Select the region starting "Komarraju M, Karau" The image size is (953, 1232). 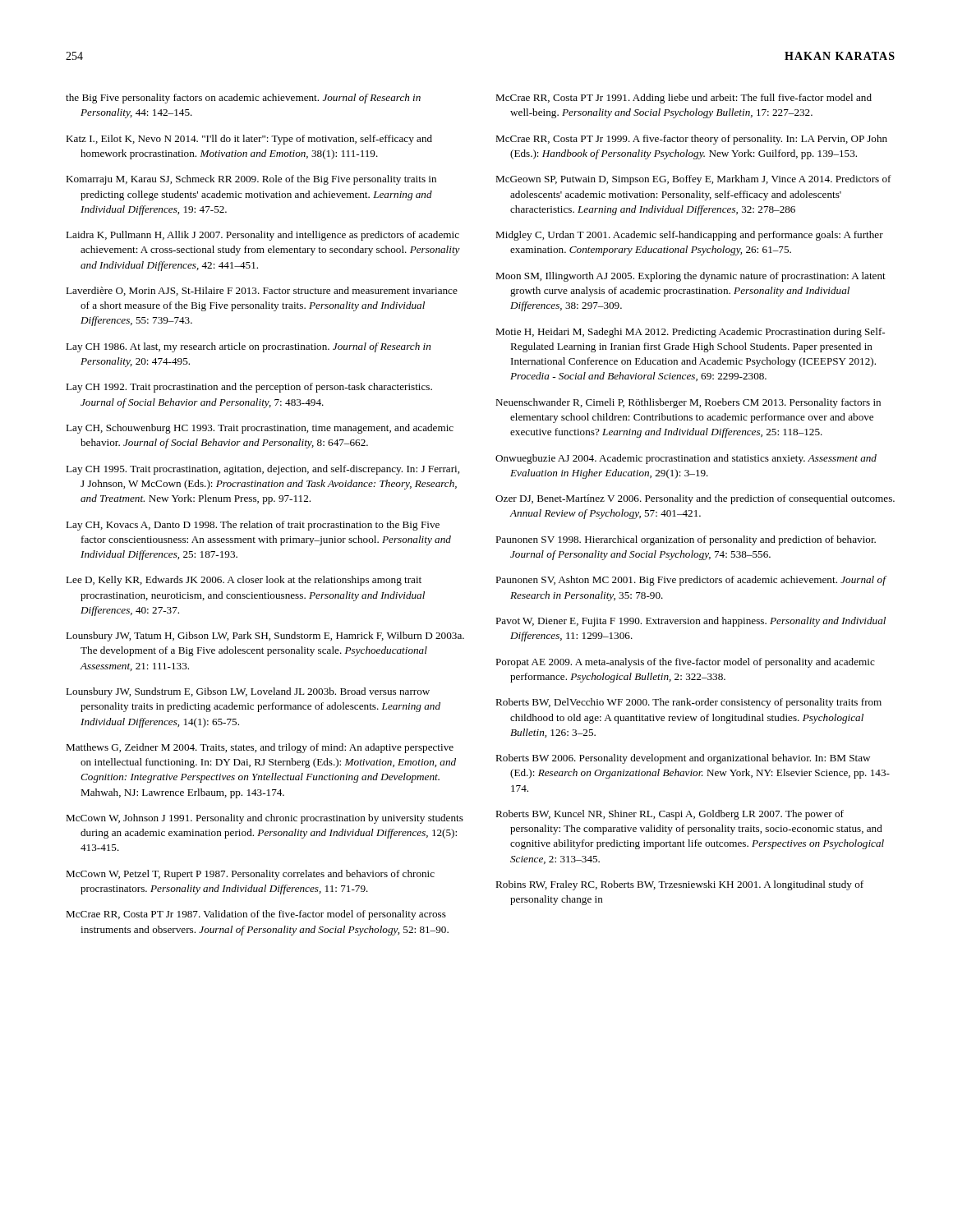(x=266, y=194)
